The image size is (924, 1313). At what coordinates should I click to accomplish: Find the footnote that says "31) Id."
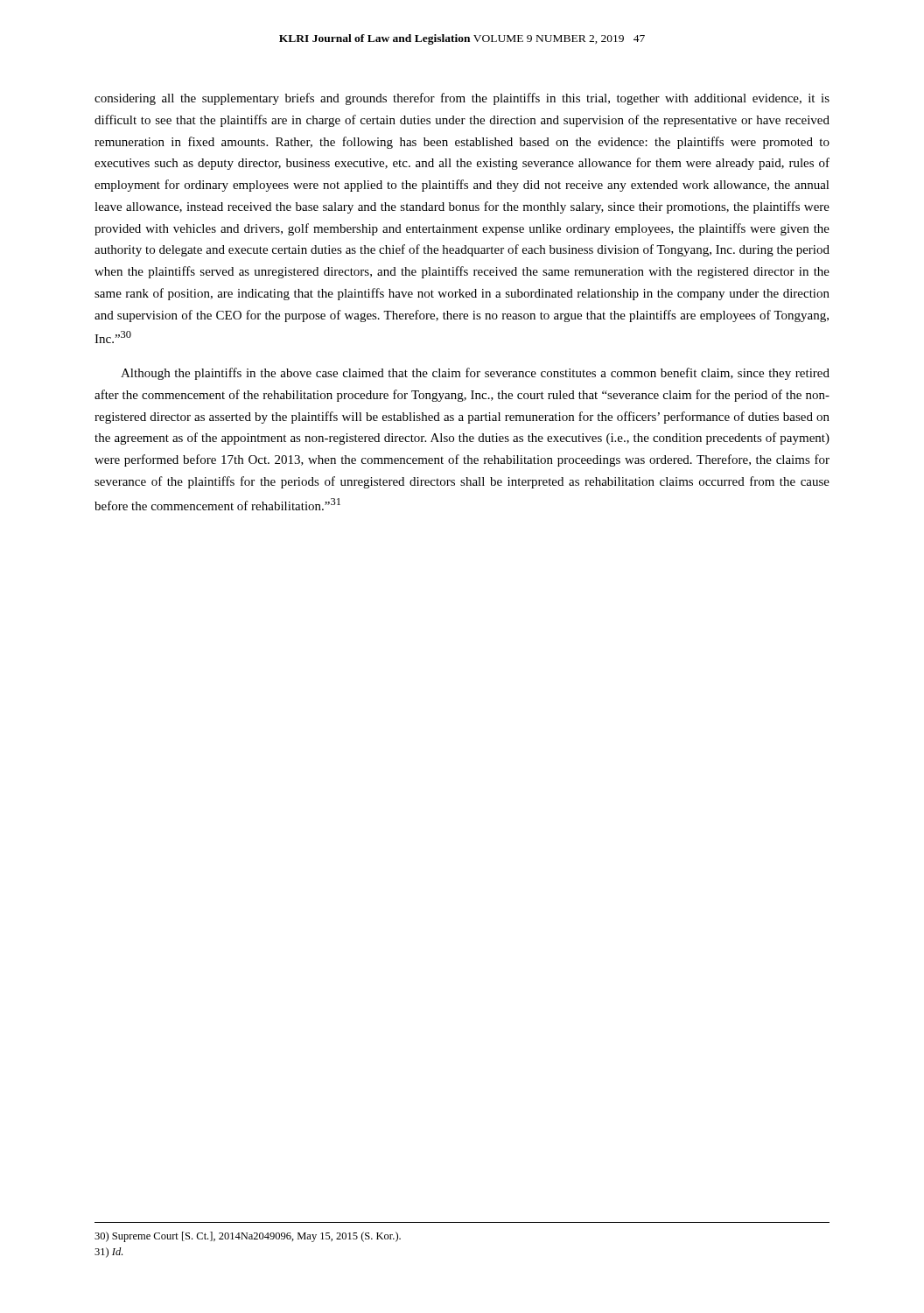(x=109, y=1252)
